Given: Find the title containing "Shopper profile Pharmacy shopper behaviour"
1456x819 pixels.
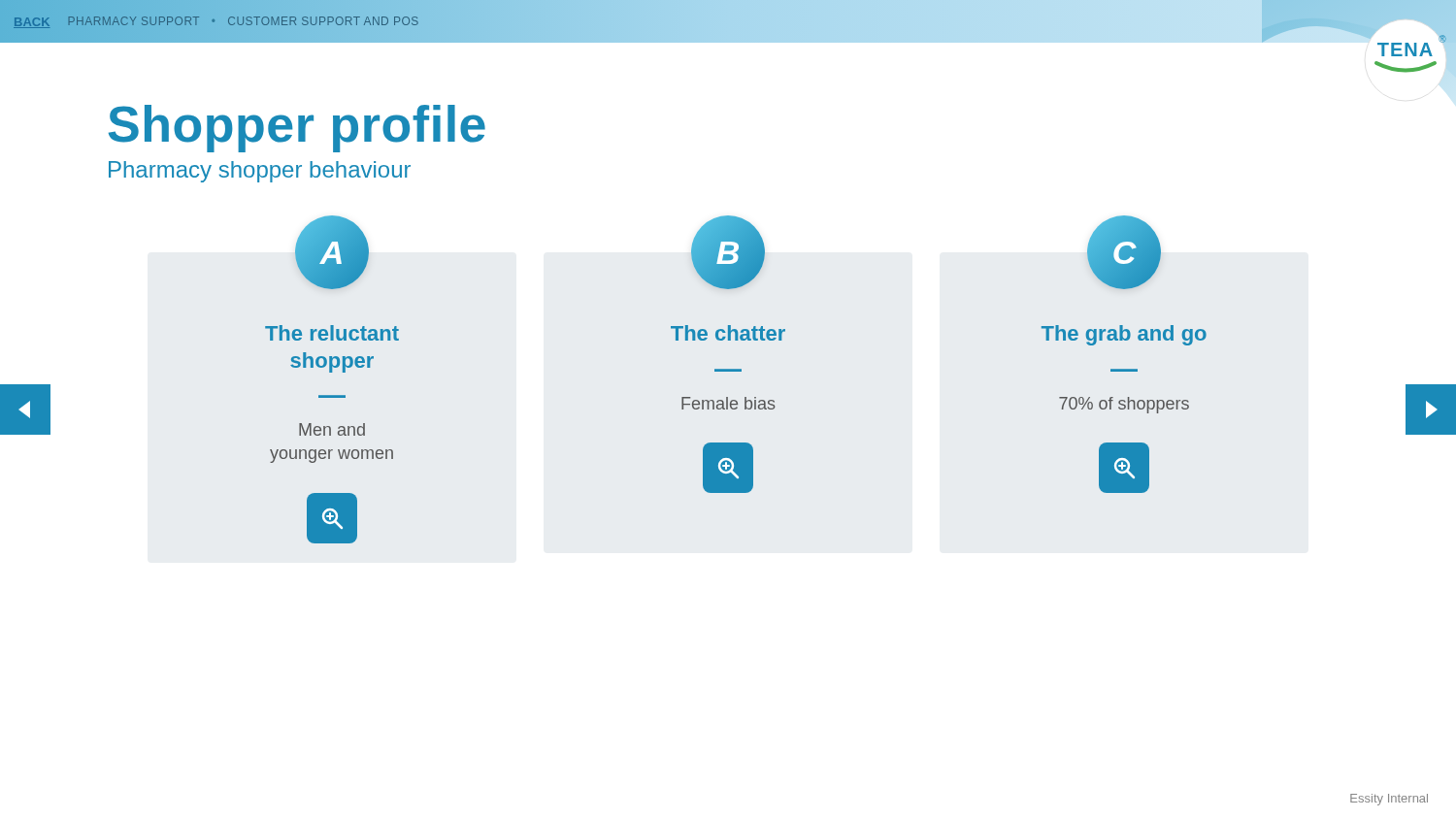Looking at the screenshot, I should click(x=297, y=140).
